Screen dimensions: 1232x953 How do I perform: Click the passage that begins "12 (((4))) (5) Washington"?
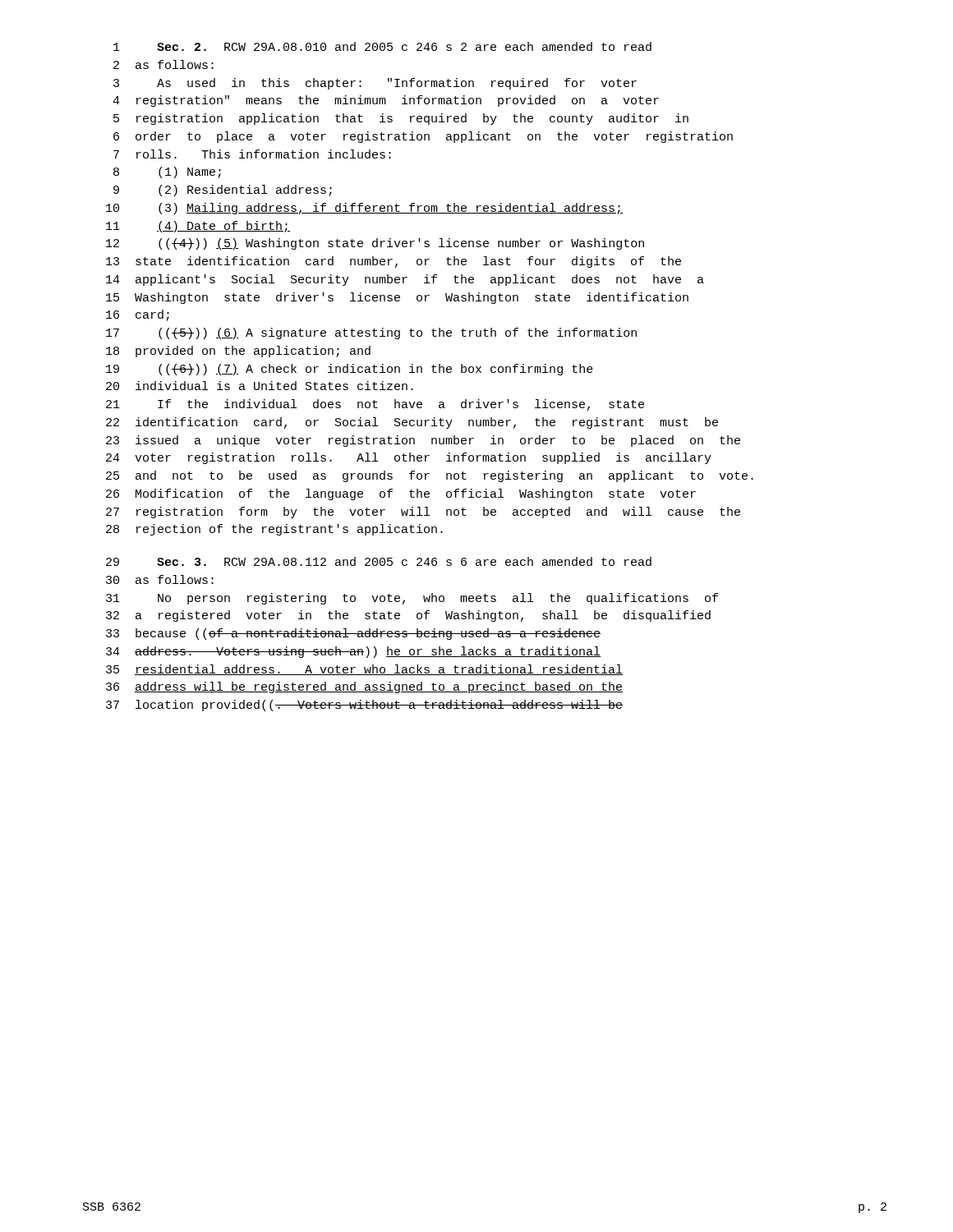coord(485,245)
